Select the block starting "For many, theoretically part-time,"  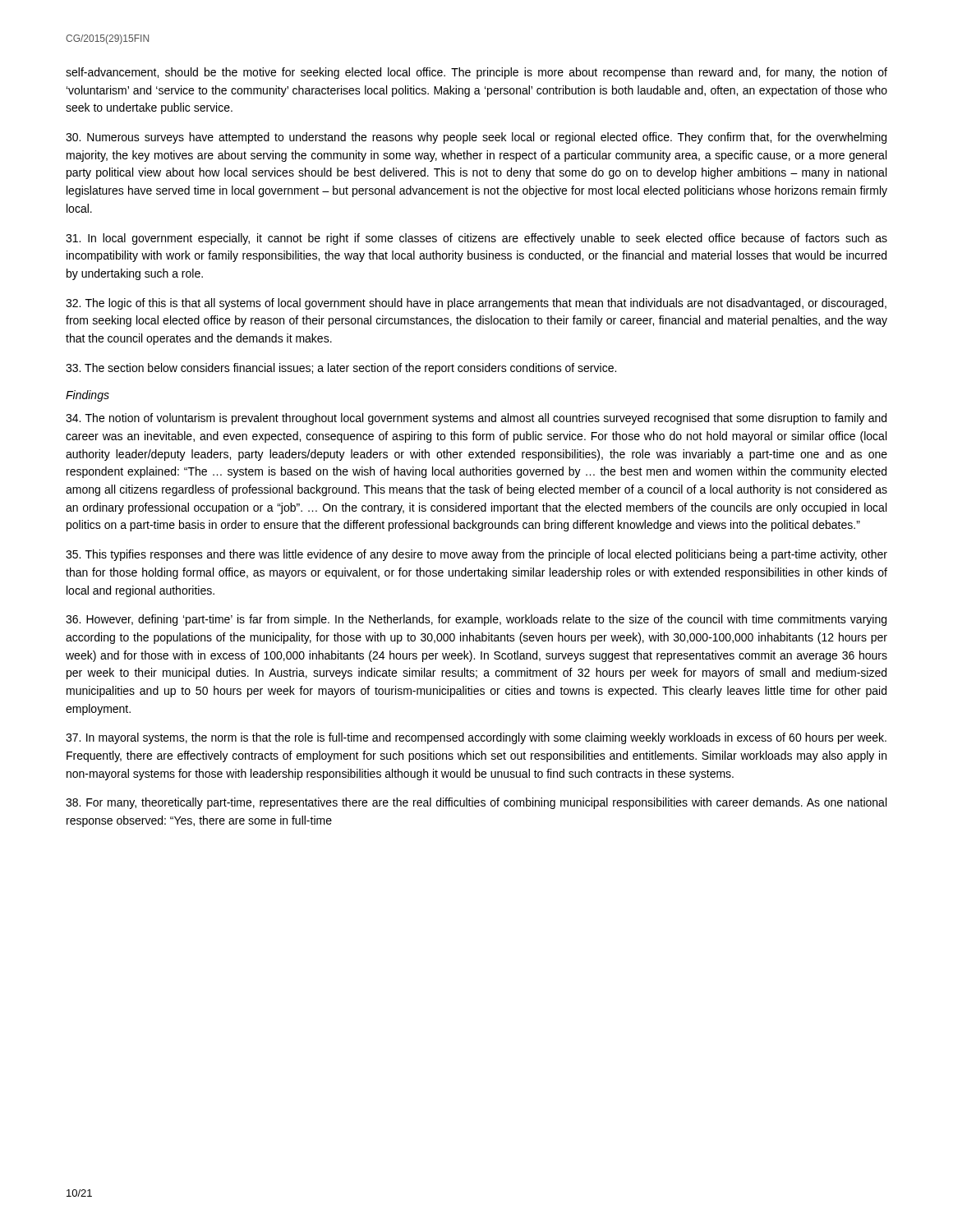476,812
